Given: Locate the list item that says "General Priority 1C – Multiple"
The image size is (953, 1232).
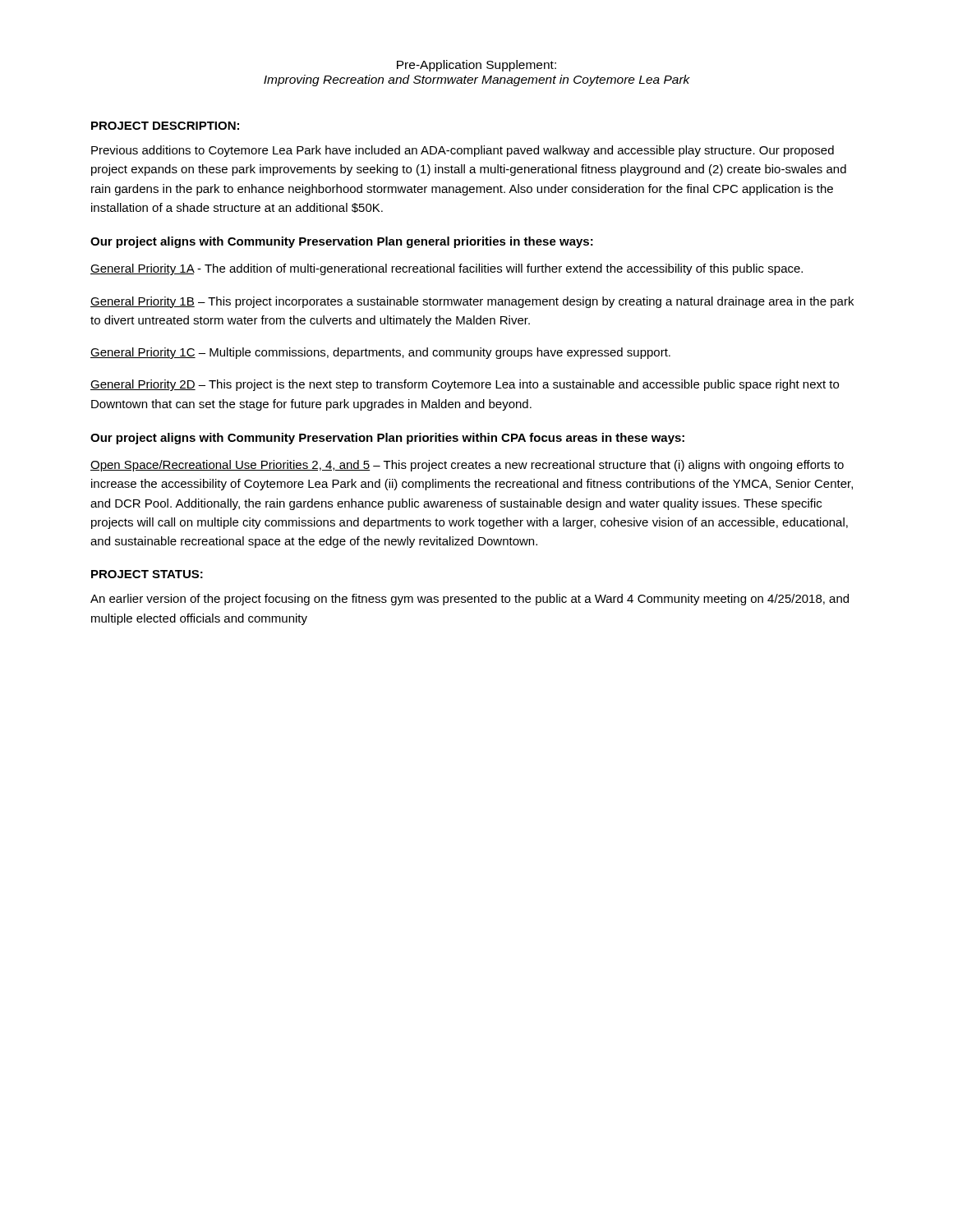Looking at the screenshot, I should pyautogui.click(x=381, y=352).
